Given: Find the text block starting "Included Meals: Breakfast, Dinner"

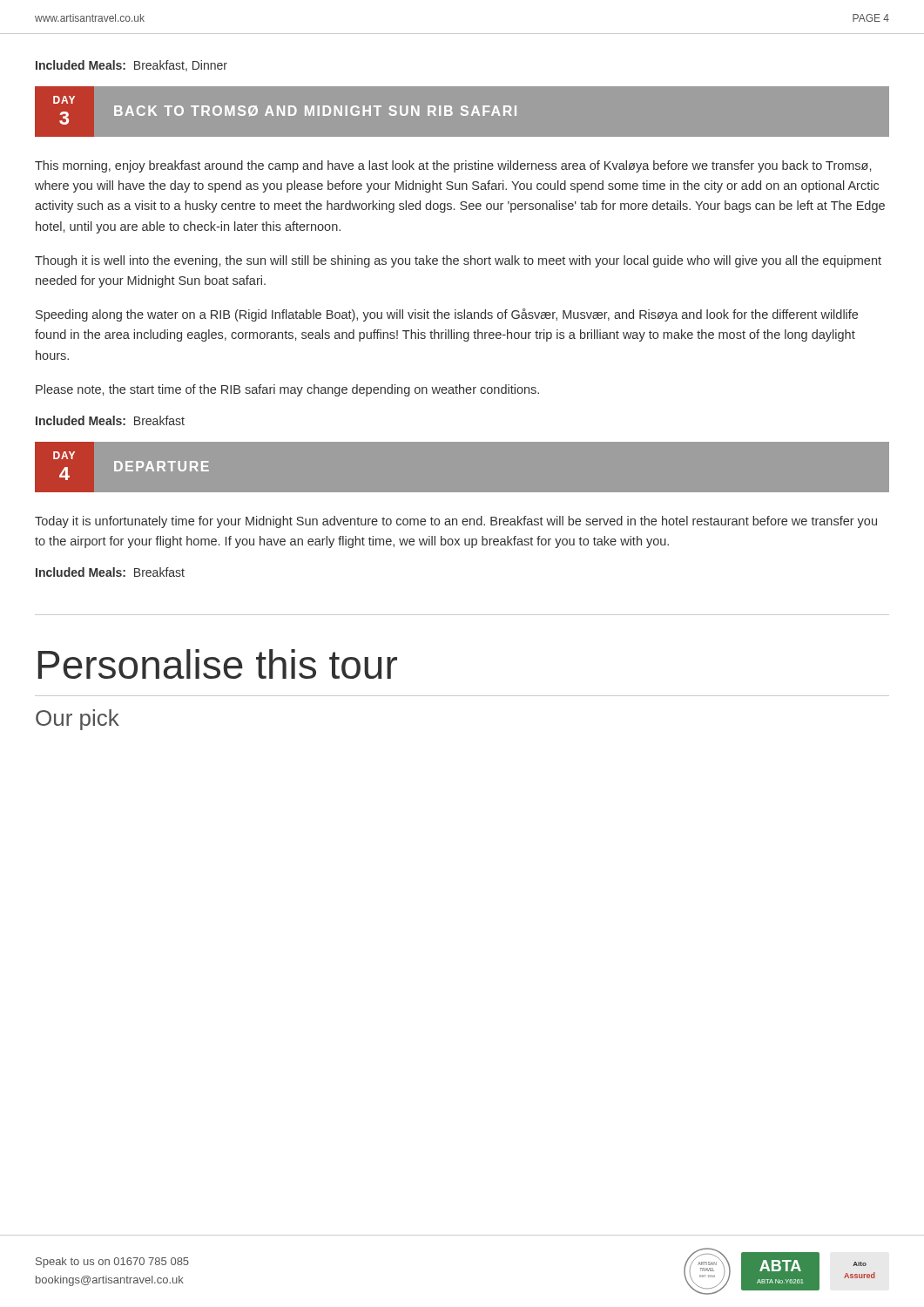Looking at the screenshot, I should [131, 65].
